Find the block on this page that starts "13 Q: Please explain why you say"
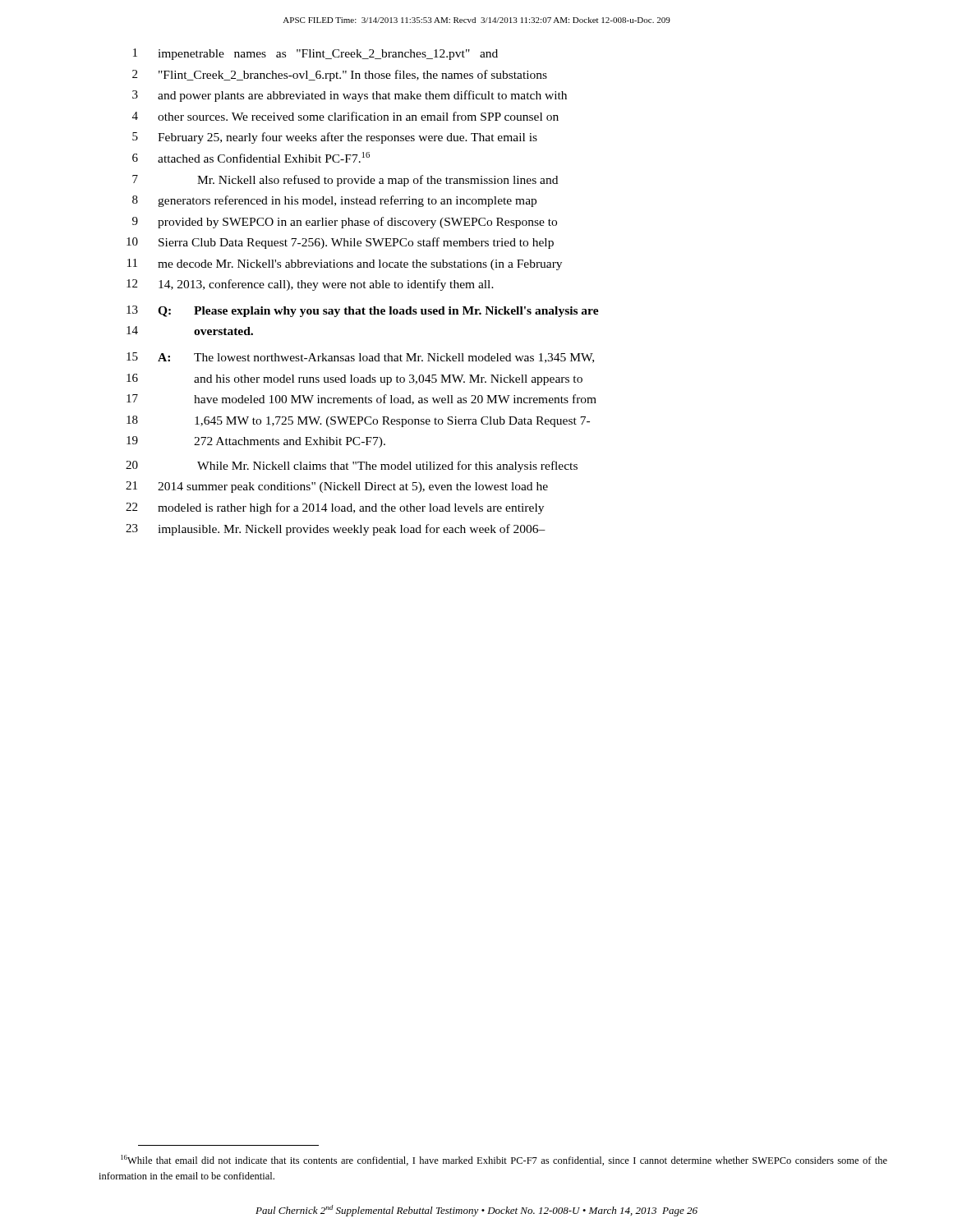Viewport: 953px width, 1232px height. click(493, 321)
